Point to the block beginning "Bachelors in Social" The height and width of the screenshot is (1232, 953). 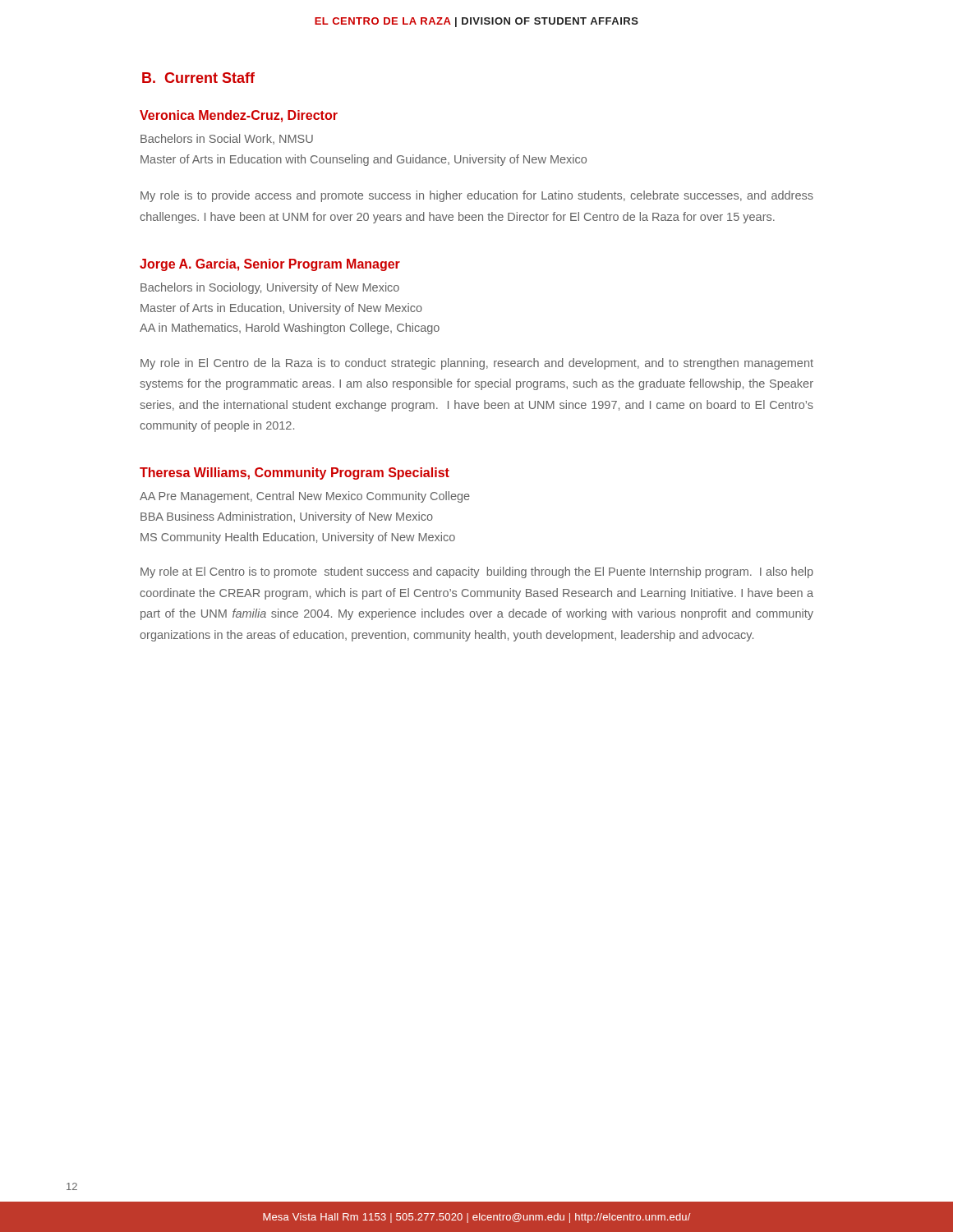(x=476, y=149)
